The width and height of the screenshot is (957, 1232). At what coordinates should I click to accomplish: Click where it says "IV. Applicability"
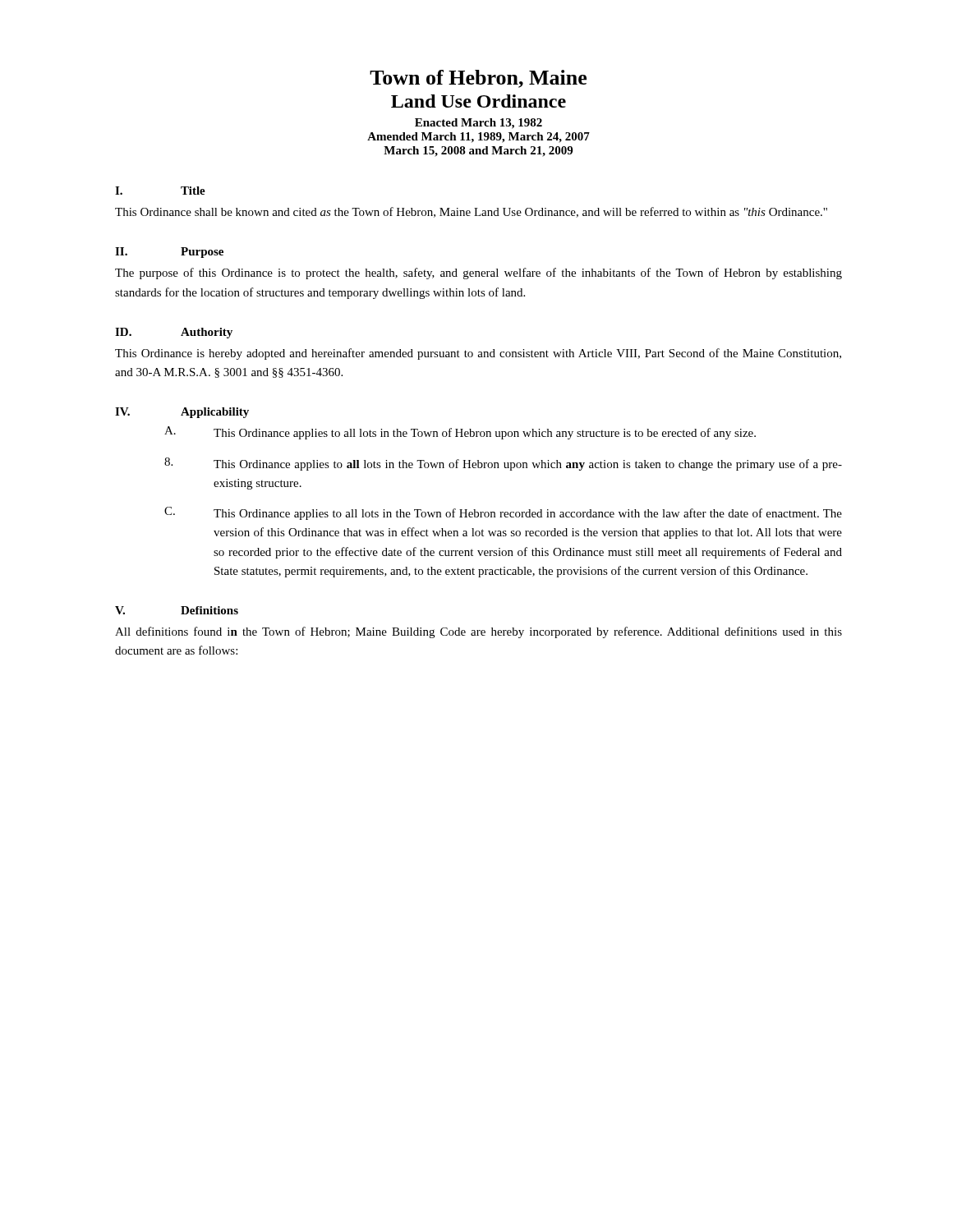(x=182, y=412)
